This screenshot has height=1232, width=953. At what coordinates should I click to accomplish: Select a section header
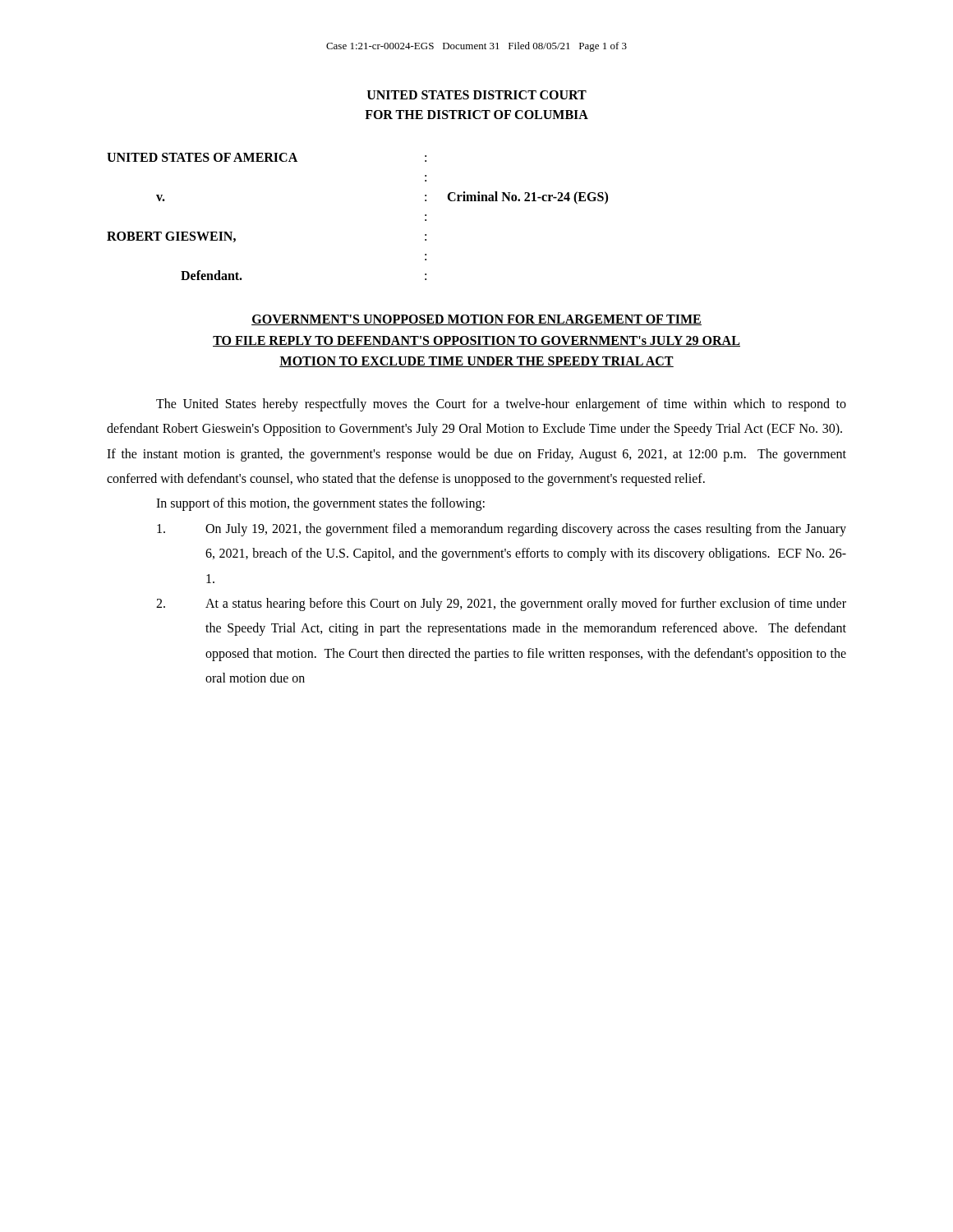coord(476,340)
